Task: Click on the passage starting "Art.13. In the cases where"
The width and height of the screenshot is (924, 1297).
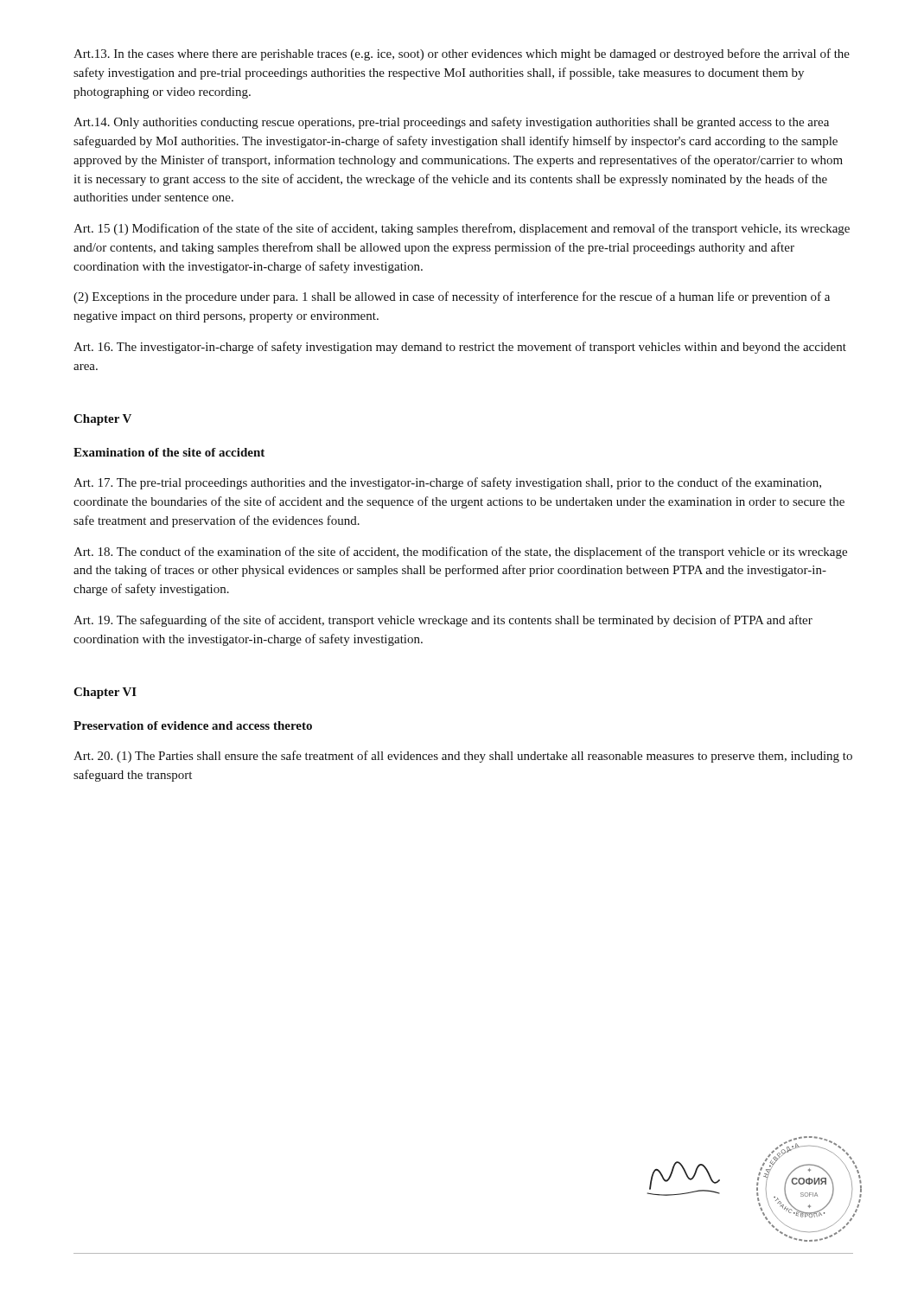Action: (462, 72)
